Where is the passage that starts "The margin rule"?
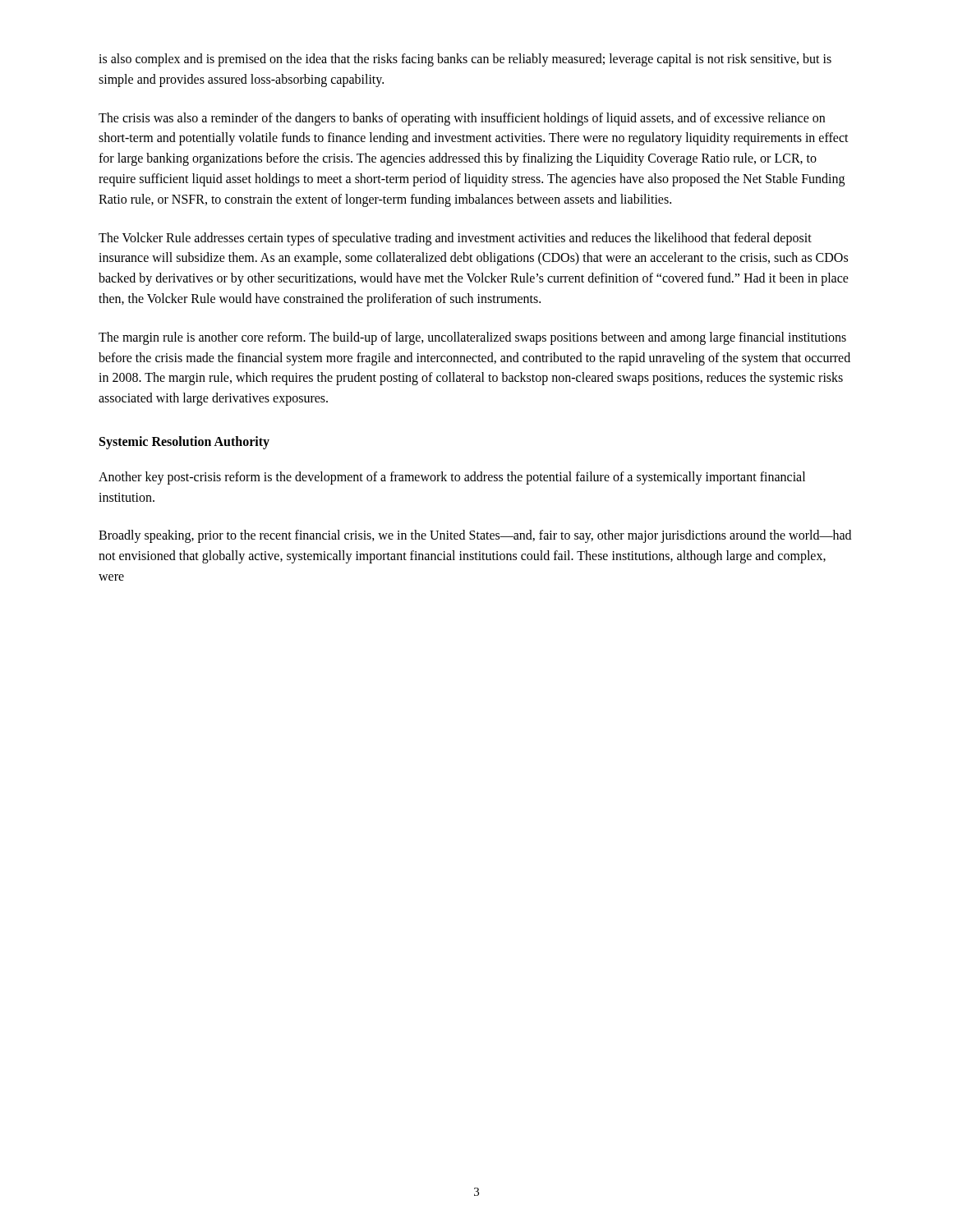Screen dimensions: 1232x953 (476, 368)
